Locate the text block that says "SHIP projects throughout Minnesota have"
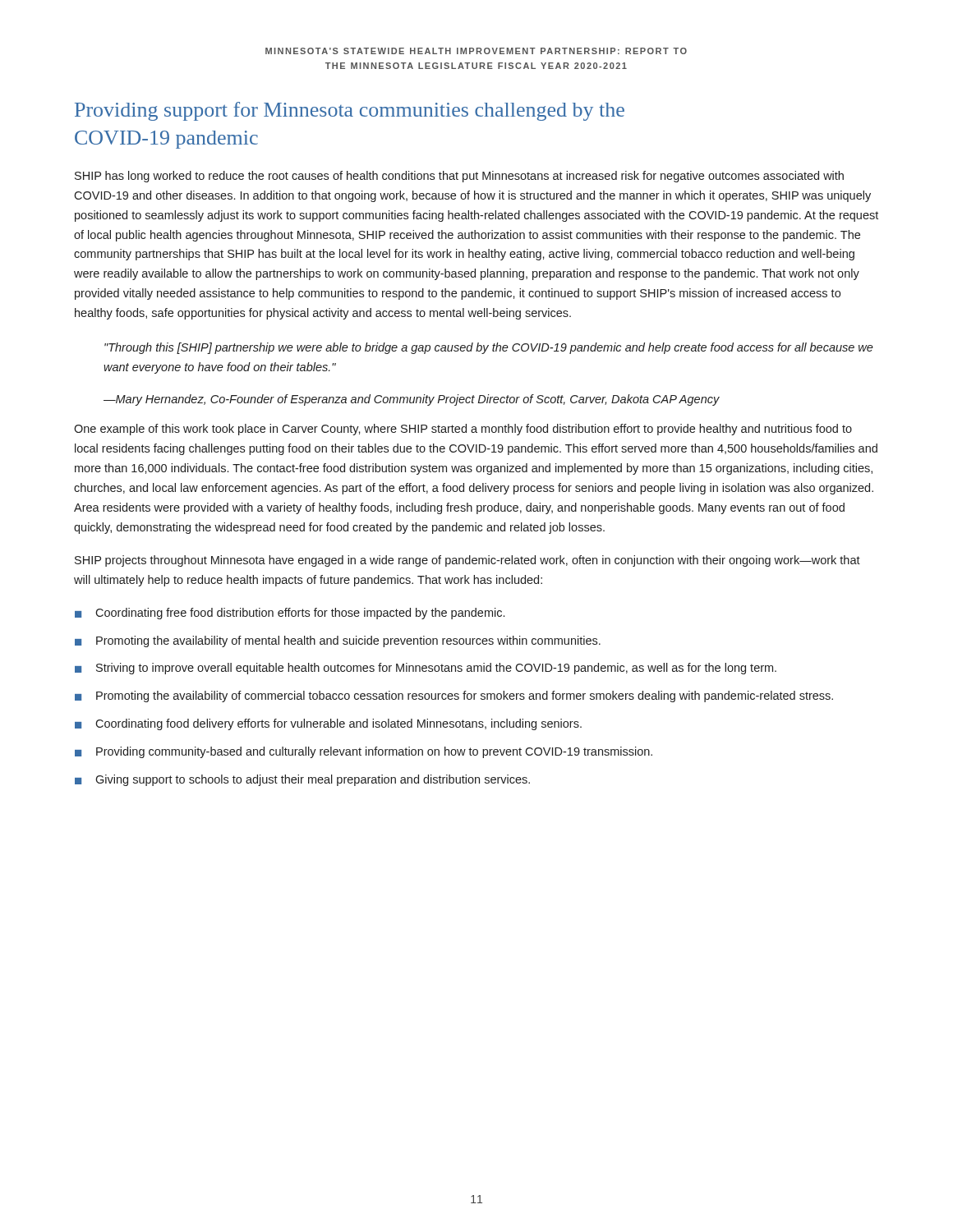 [x=476, y=571]
